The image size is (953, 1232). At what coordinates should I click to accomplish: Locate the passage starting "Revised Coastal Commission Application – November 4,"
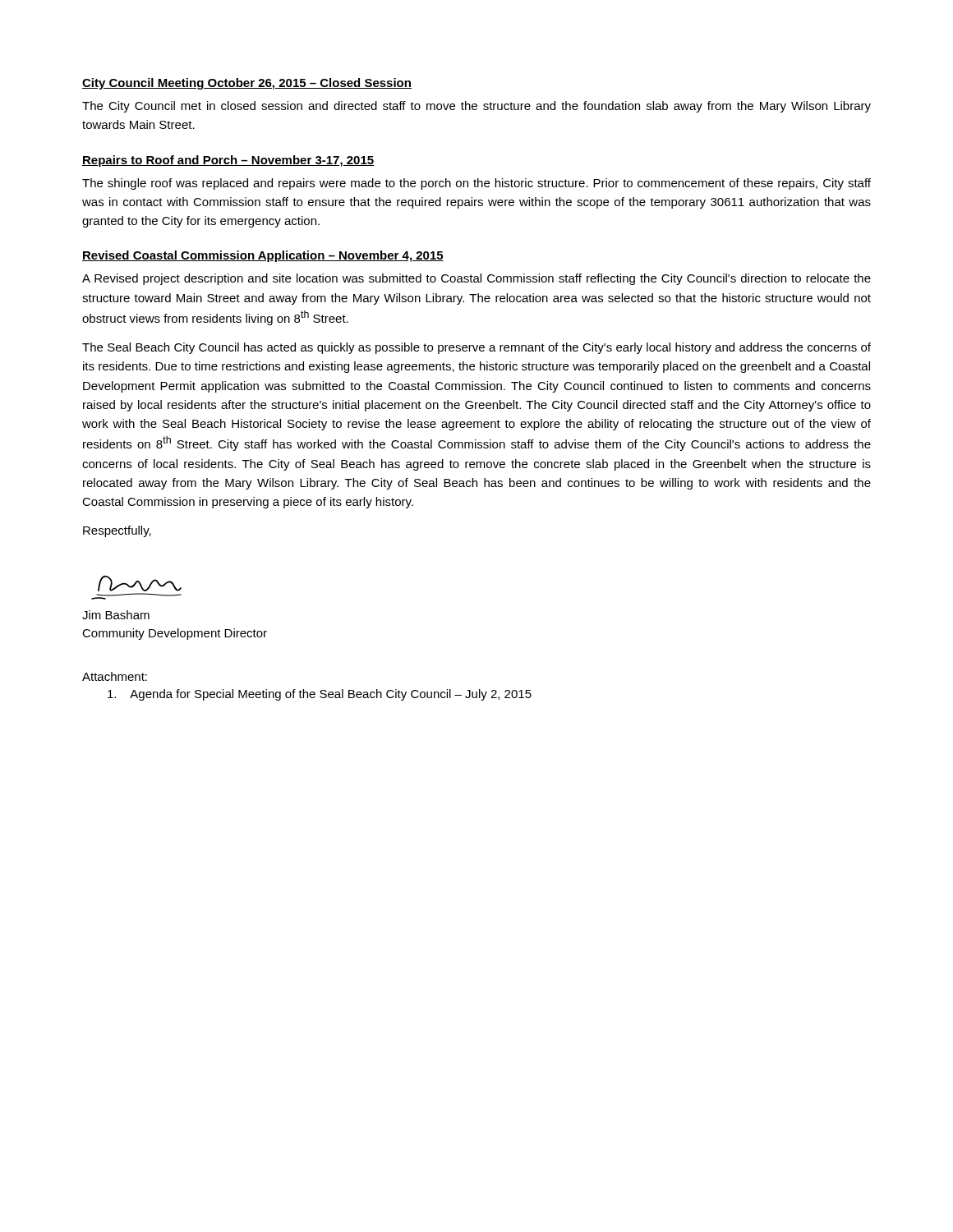[x=263, y=255]
